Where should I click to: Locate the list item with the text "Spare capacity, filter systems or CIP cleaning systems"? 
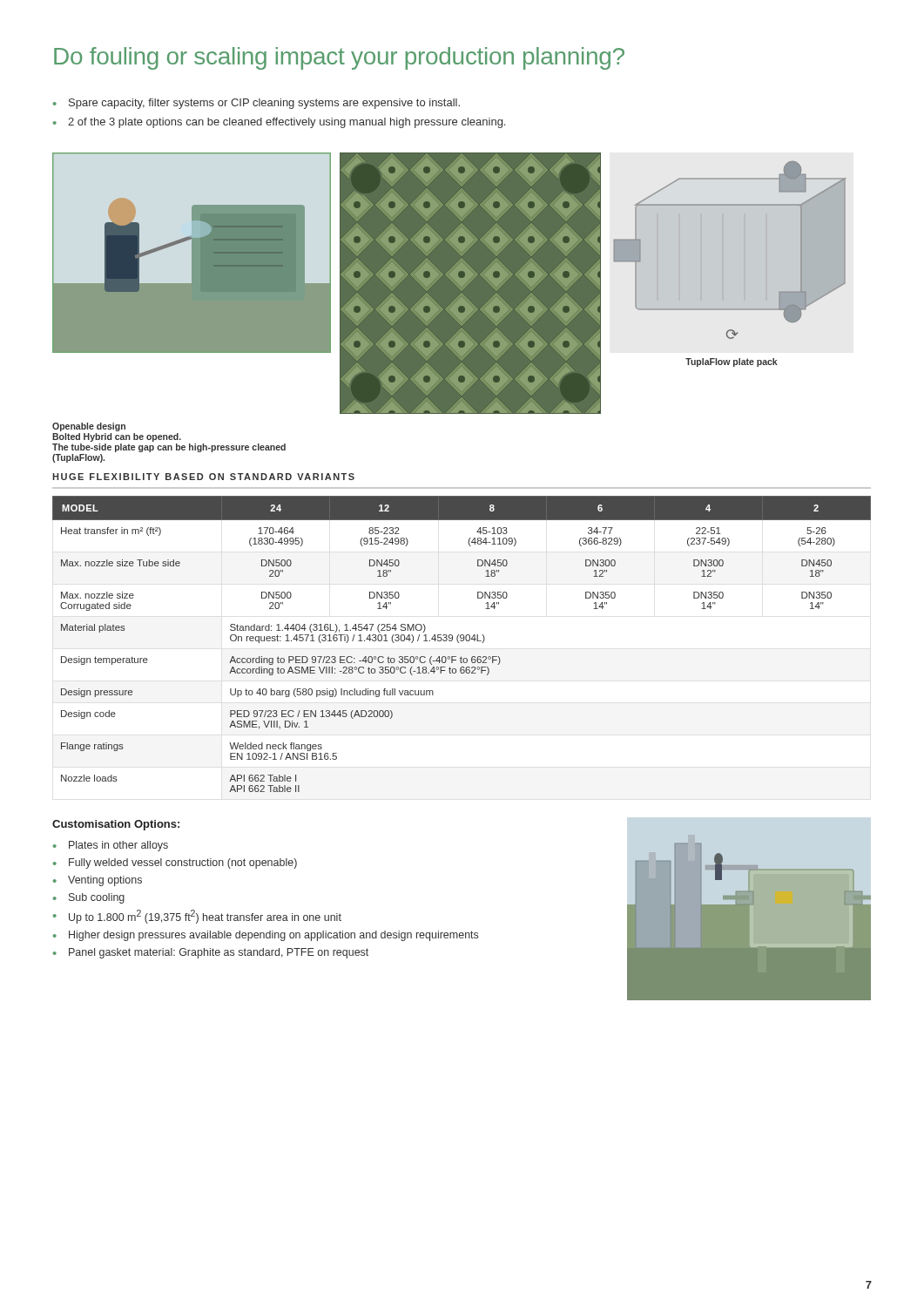coord(264,102)
